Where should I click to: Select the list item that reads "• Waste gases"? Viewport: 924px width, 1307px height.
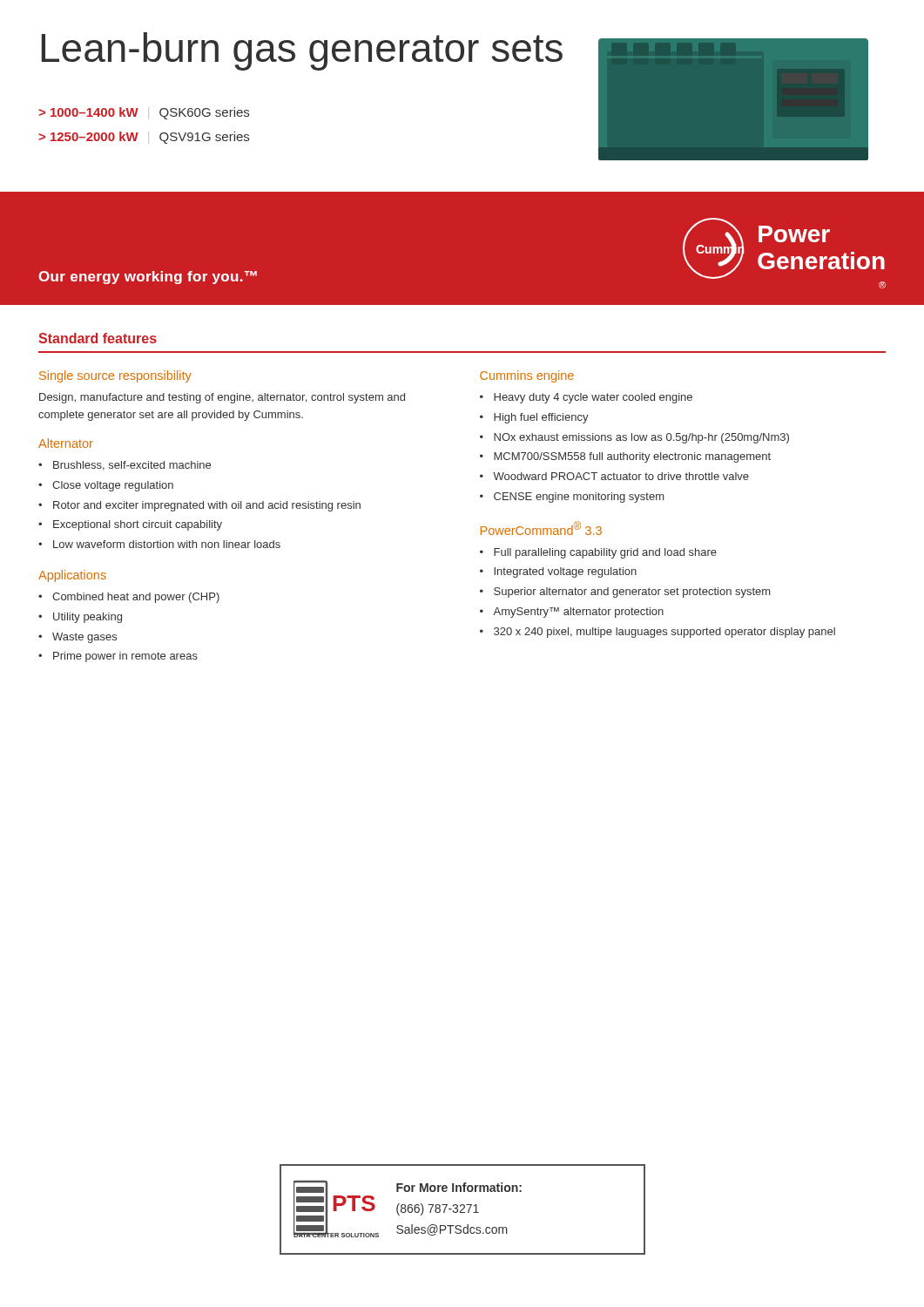pyautogui.click(x=78, y=637)
